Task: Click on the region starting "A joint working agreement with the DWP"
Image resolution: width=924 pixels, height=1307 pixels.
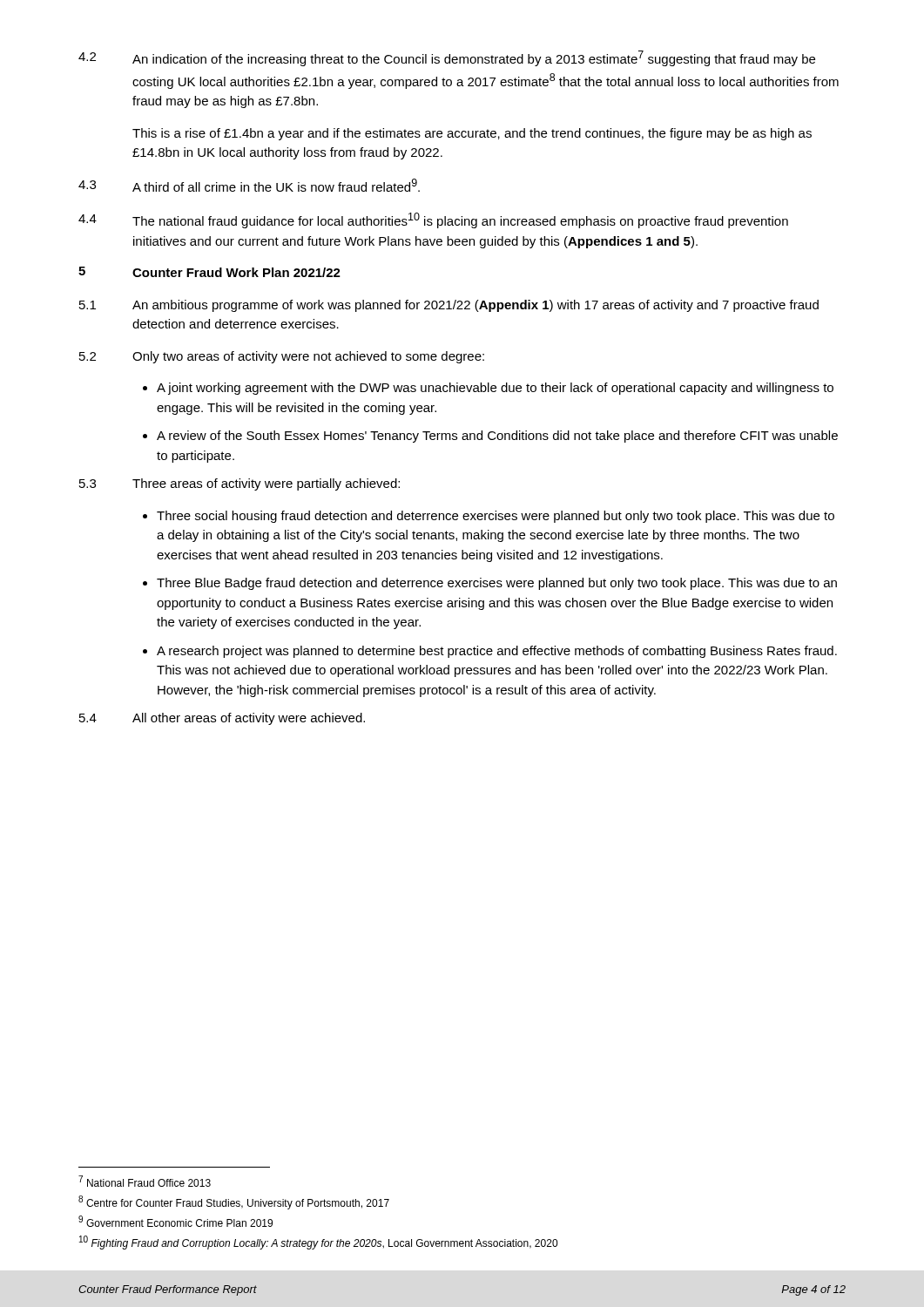Action: (x=495, y=397)
